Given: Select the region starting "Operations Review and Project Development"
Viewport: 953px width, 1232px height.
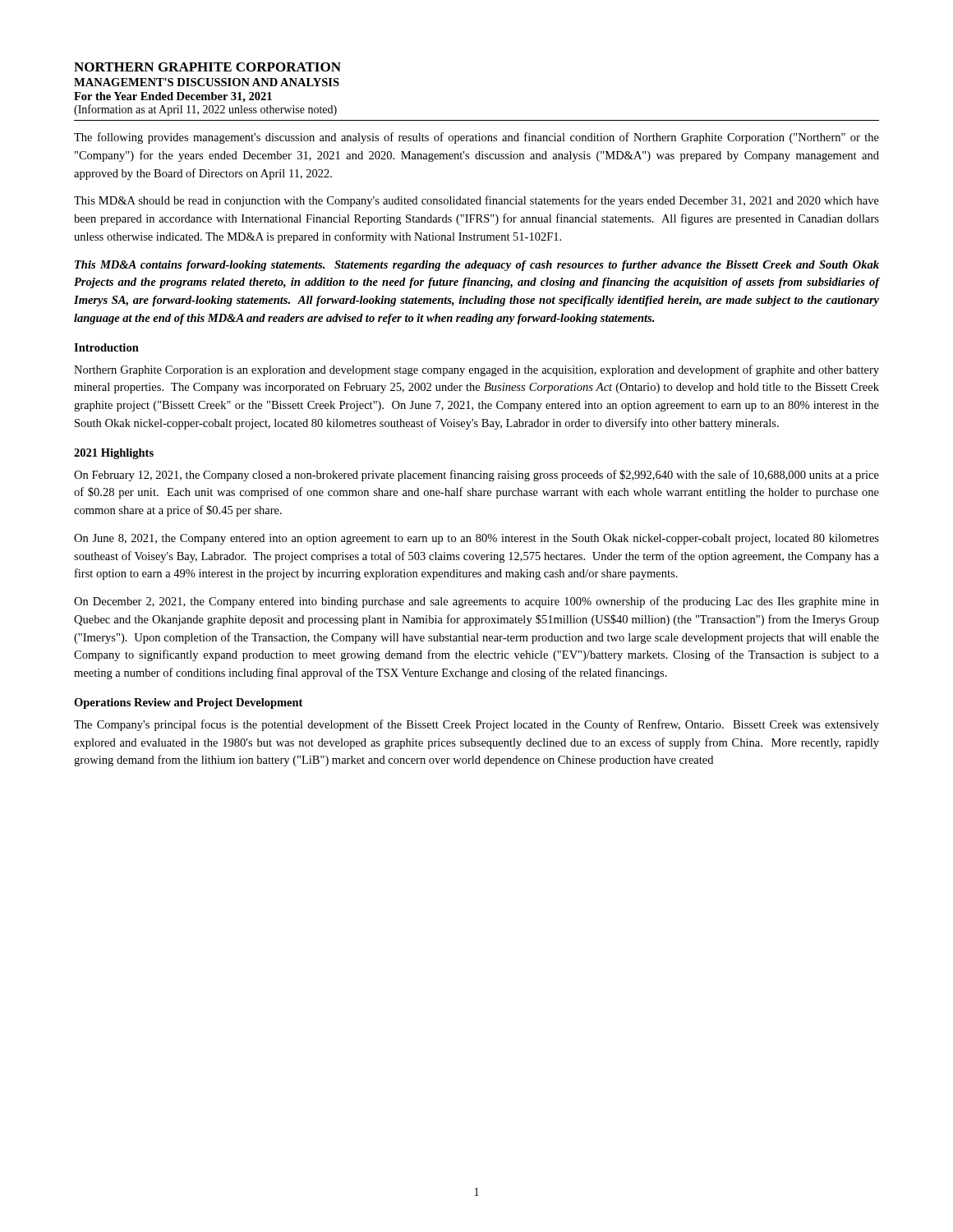Looking at the screenshot, I should 188,702.
